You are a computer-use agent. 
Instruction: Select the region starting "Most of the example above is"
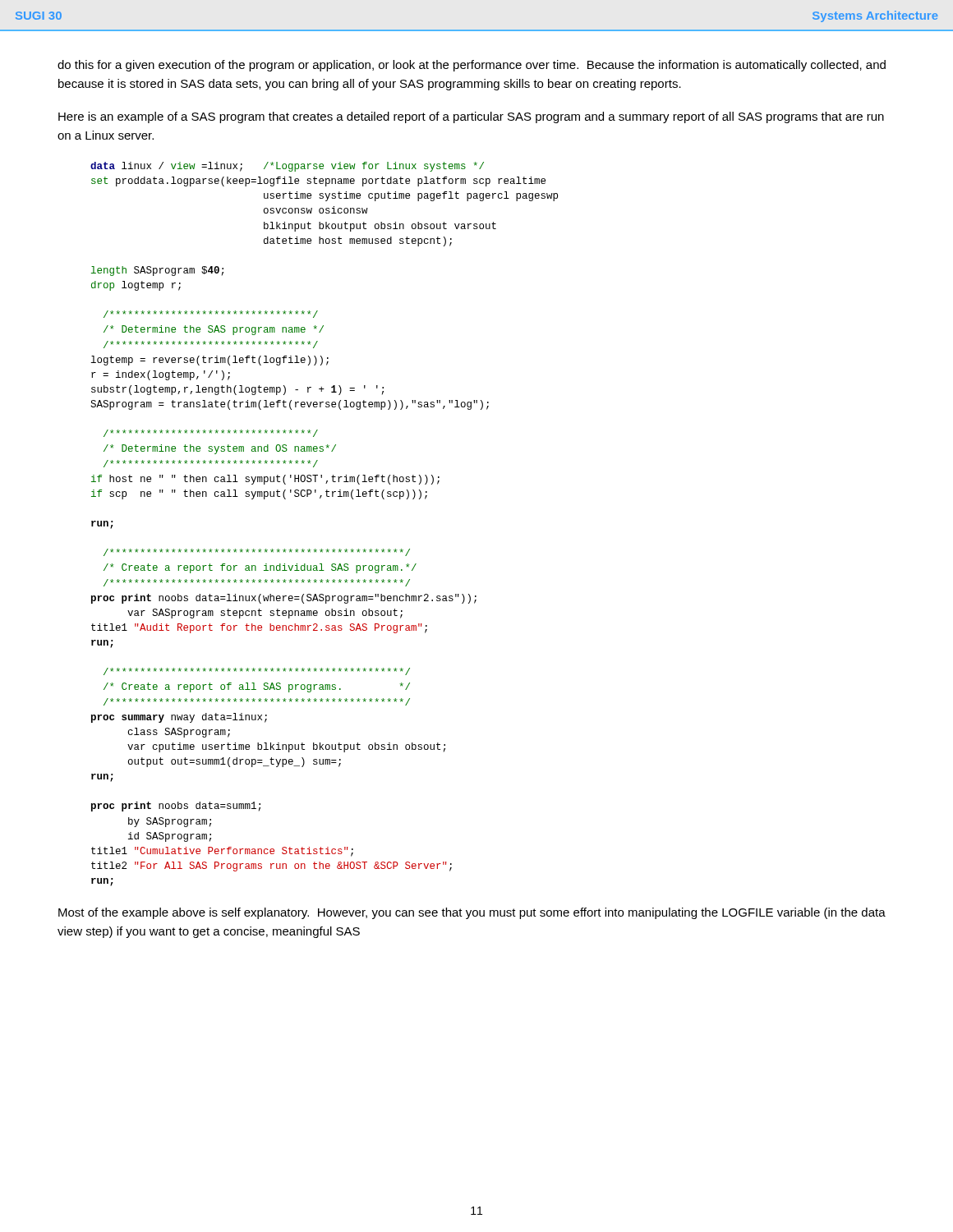pos(471,921)
